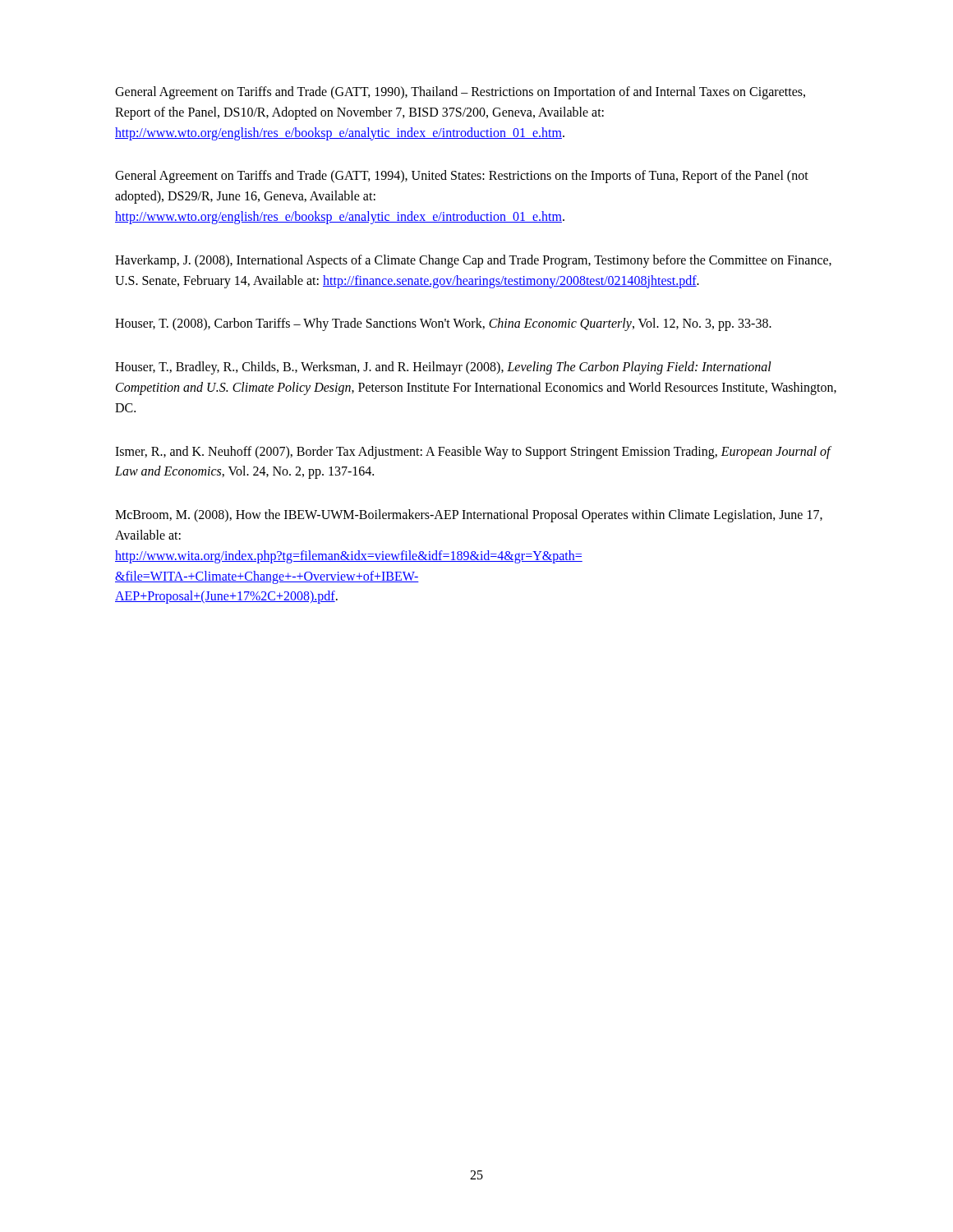Navigate to the passage starting "McBroom, M. (2008), How"
Screen dimensions: 1232x953
pyautogui.click(x=469, y=555)
